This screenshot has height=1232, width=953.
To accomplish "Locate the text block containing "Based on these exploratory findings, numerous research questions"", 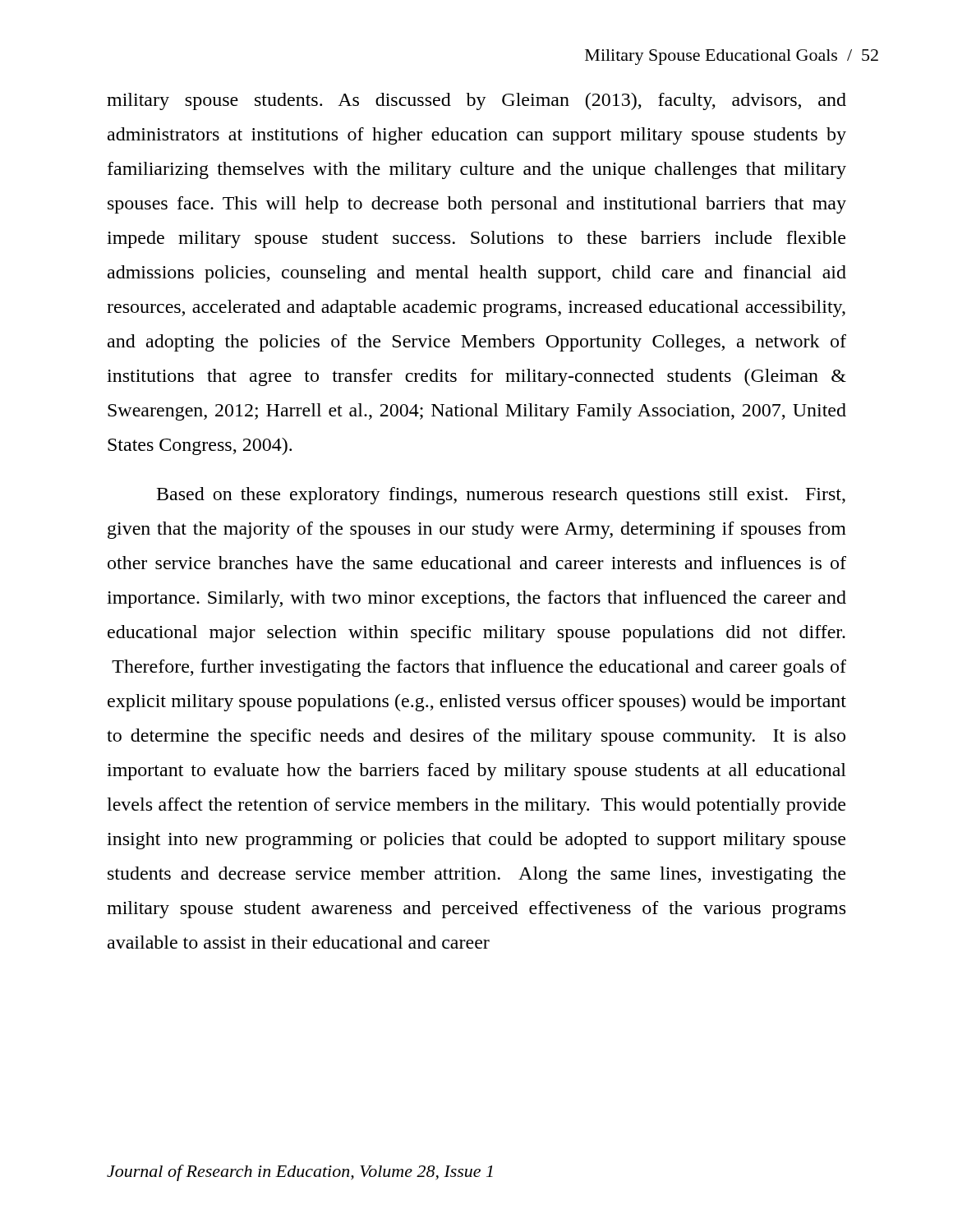I will click(x=476, y=718).
